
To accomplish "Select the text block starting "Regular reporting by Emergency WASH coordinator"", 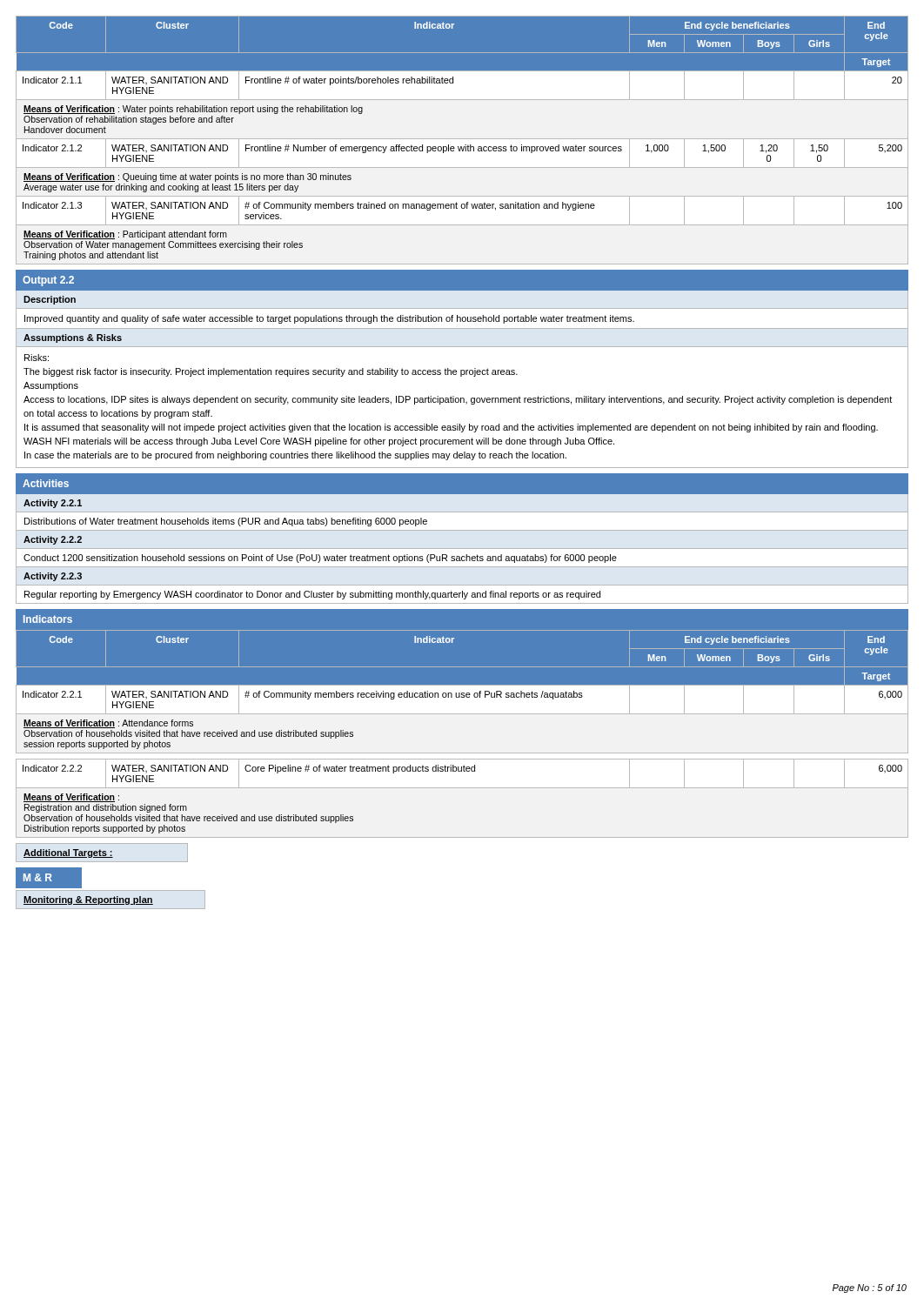I will click(312, 594).
